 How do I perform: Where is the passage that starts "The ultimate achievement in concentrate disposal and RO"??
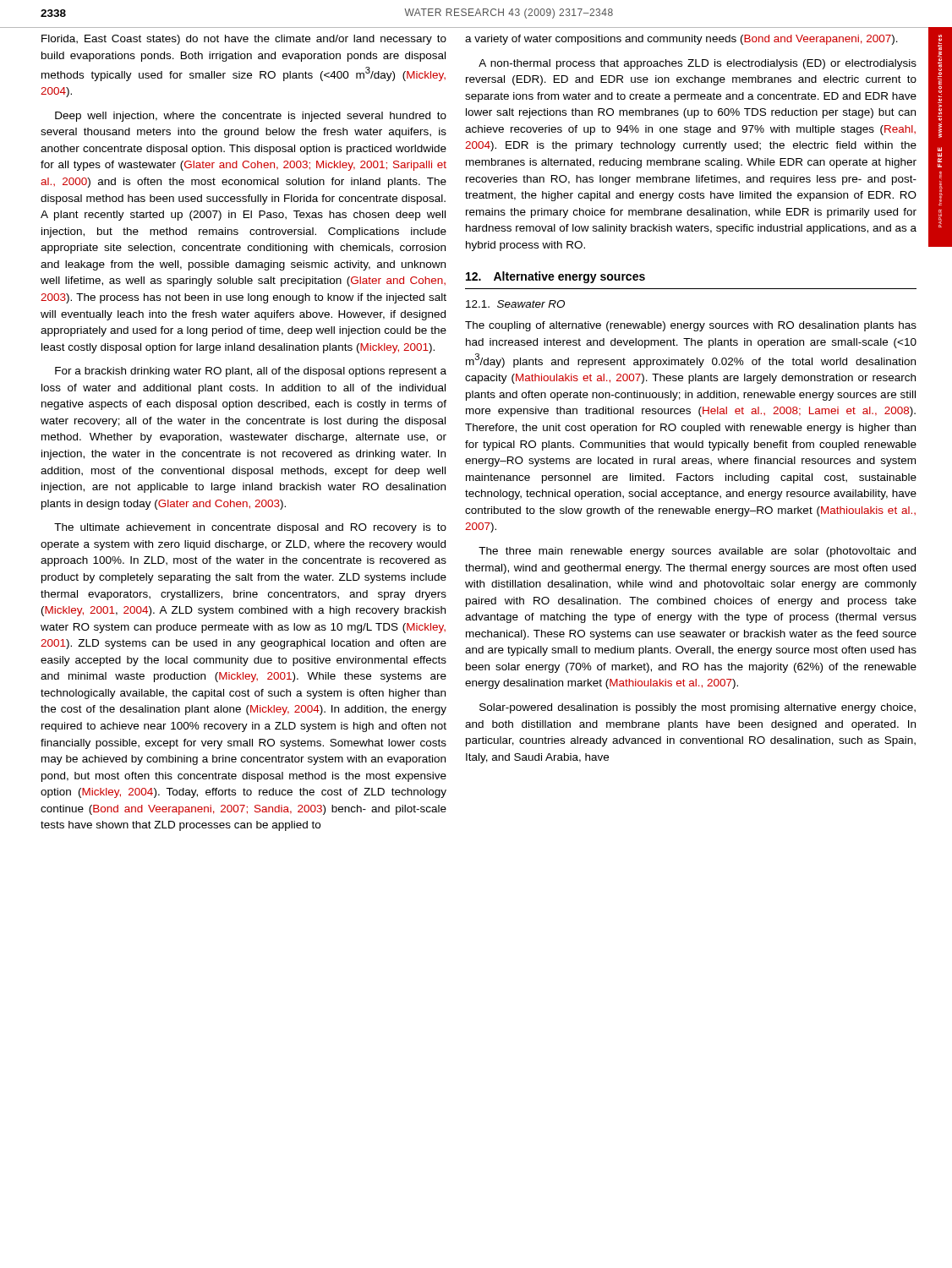tap(243, 676)
